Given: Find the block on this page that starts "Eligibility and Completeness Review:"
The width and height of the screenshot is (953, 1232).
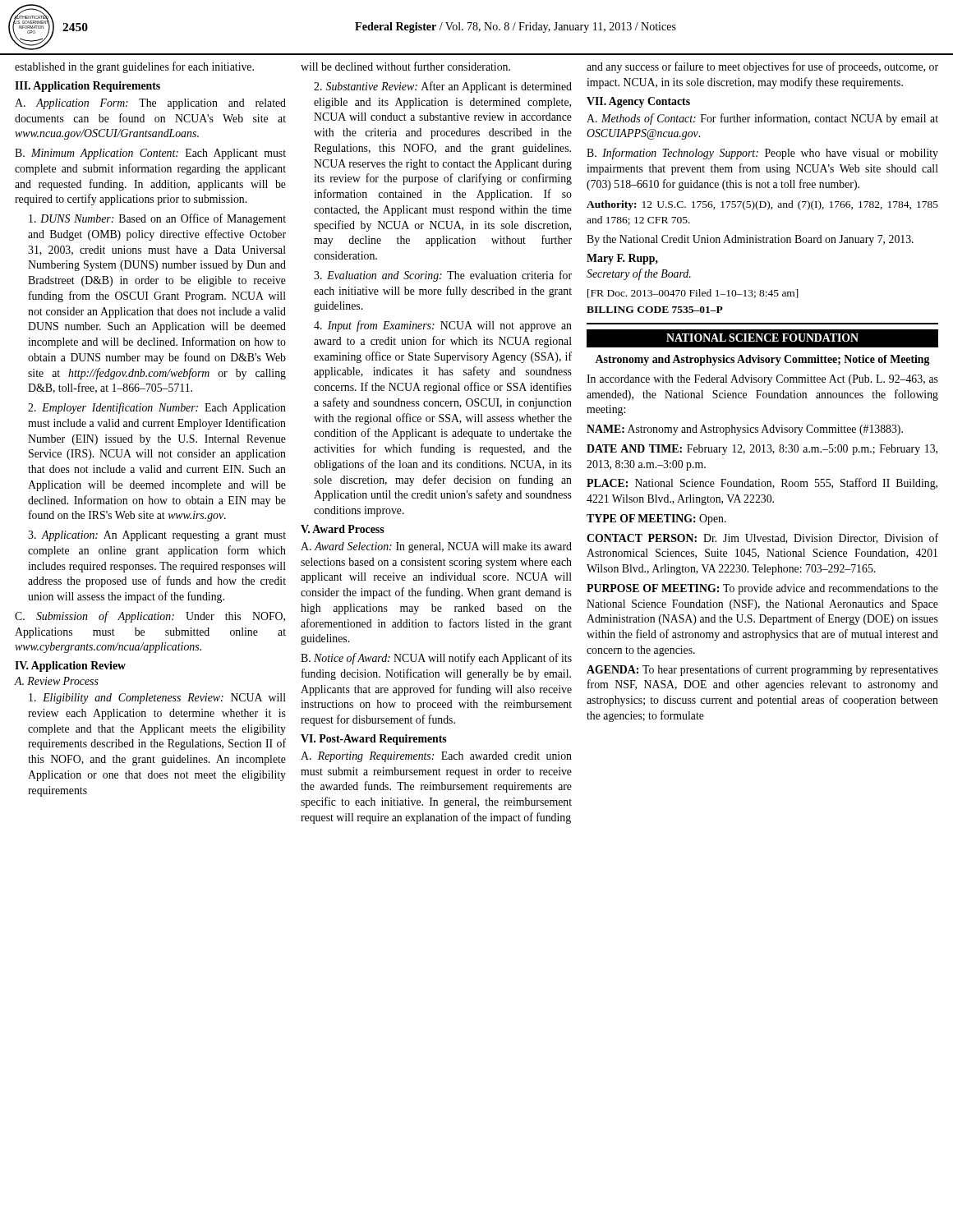Looking at the screenshot, I should (x=157, y=744).
